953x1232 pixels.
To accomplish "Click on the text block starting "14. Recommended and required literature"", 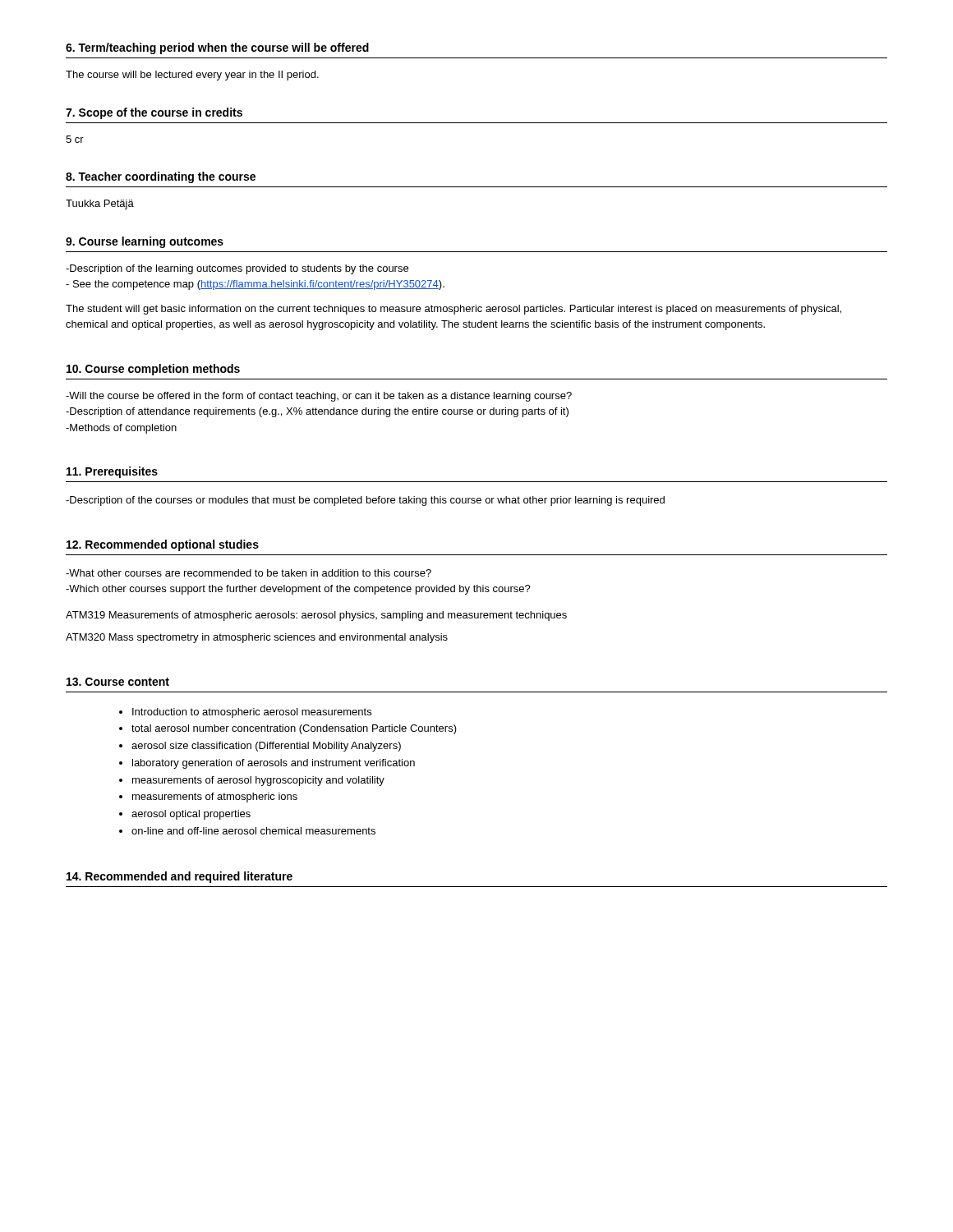I will [x=179, y=876].
